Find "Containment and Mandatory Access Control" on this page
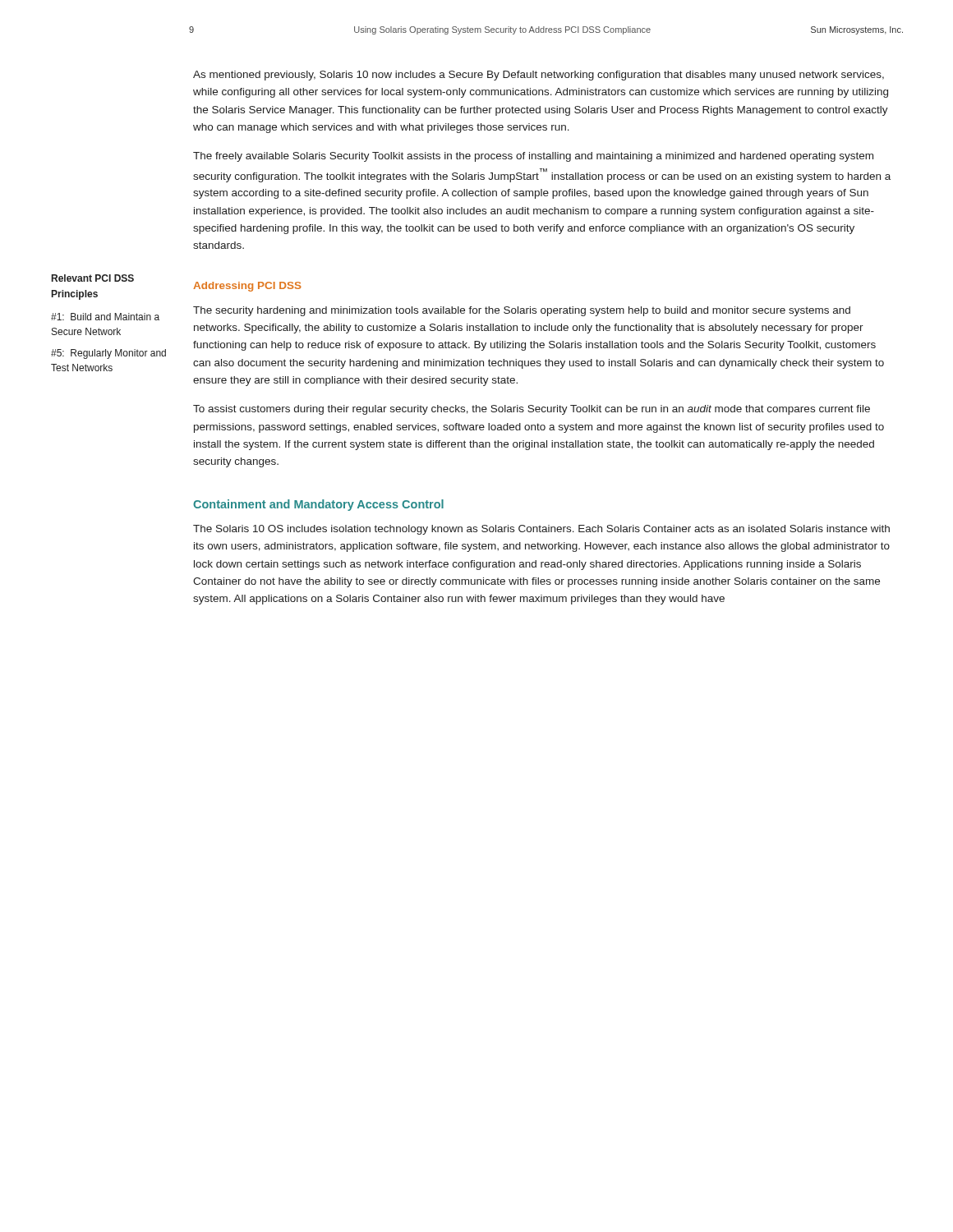This screenshot has height=1232, width=953. tap(319, 504)
